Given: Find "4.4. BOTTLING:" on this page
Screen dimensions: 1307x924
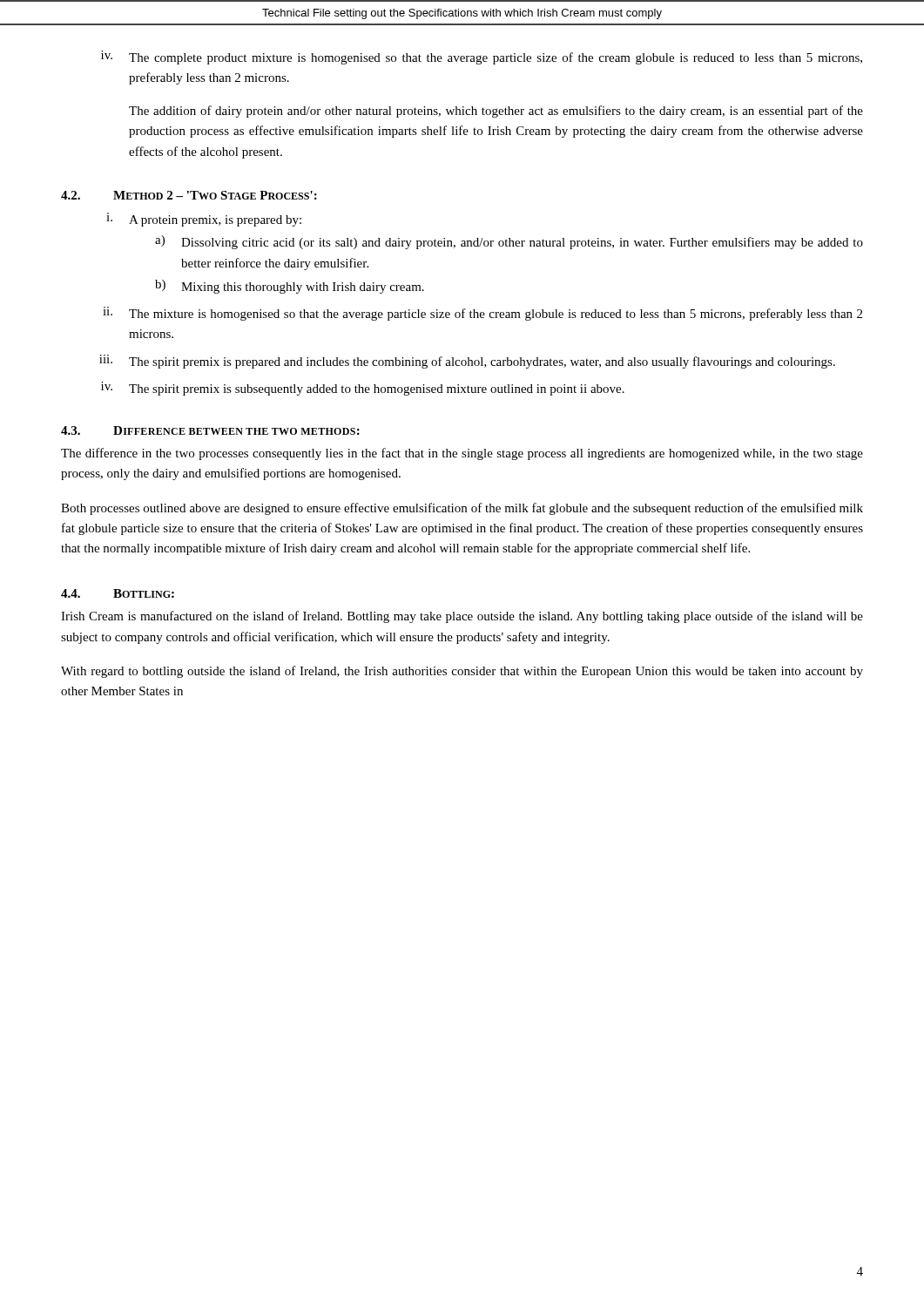Looking at the screenshot, I should point(118,594).
